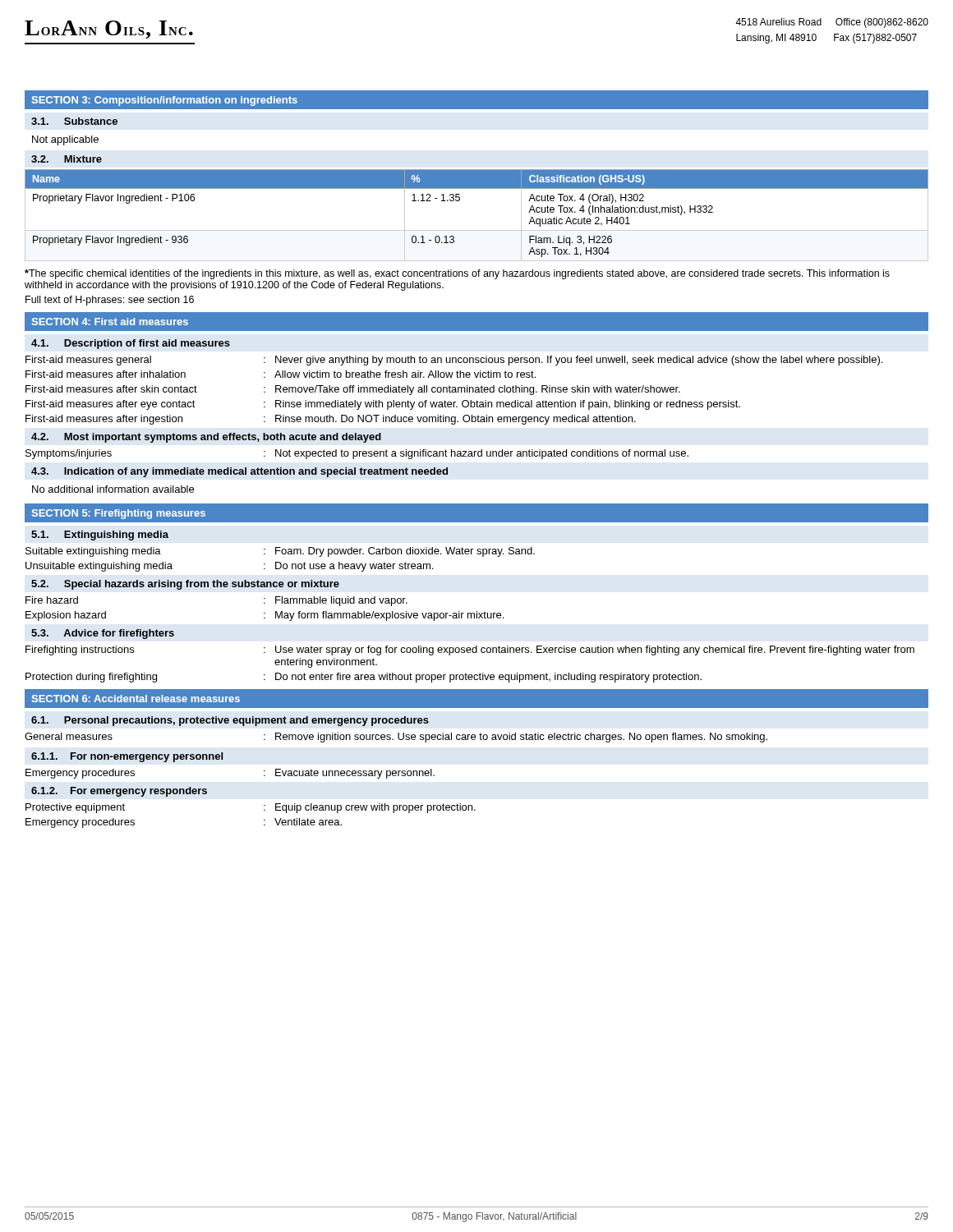Locate the section header that opens with "6.1.2. For emergency"
The image size is (953, 1232).
(x=119, y=791)
